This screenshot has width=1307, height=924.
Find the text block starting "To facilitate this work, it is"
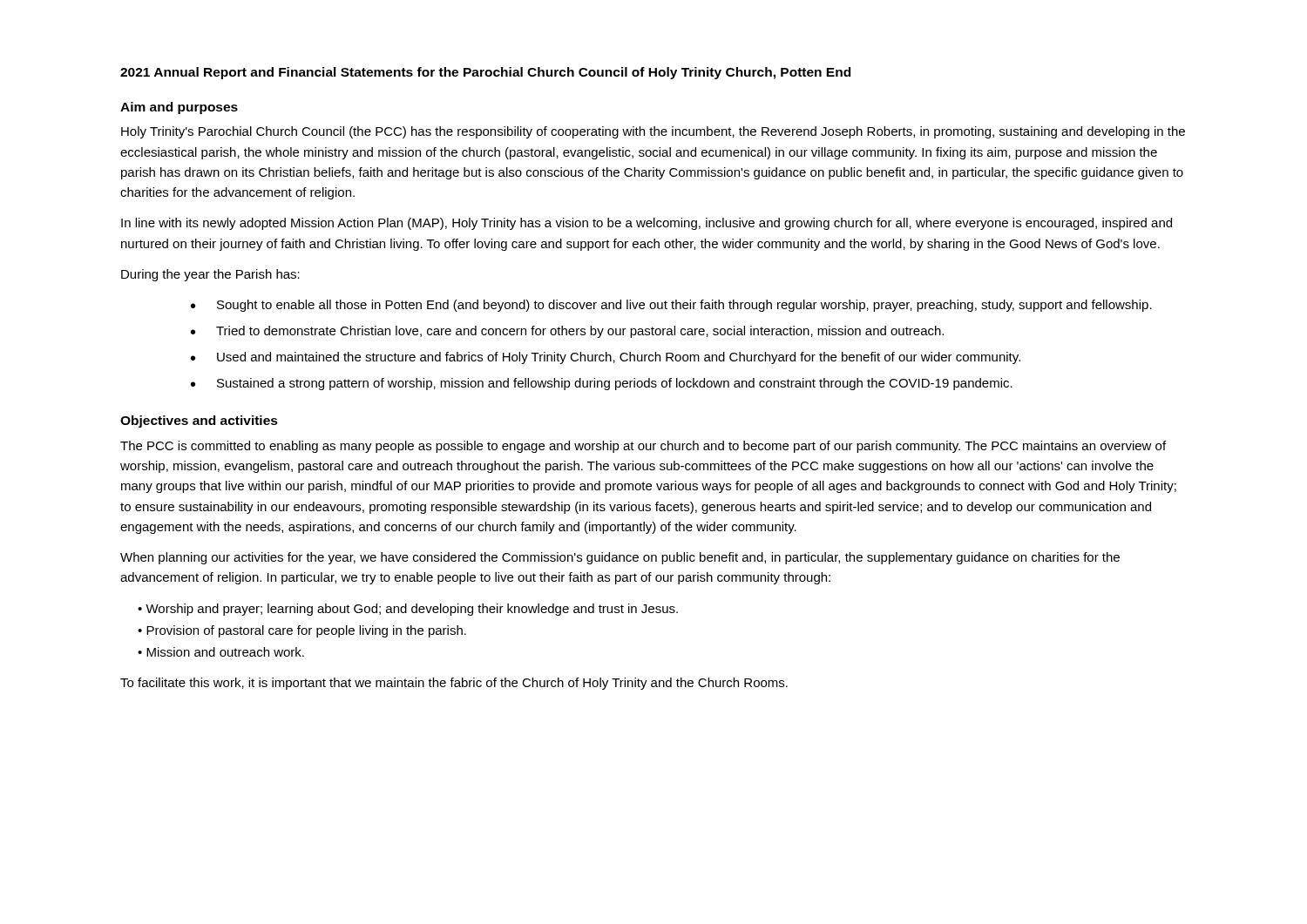pyautogui.click(x=454, y=683)
